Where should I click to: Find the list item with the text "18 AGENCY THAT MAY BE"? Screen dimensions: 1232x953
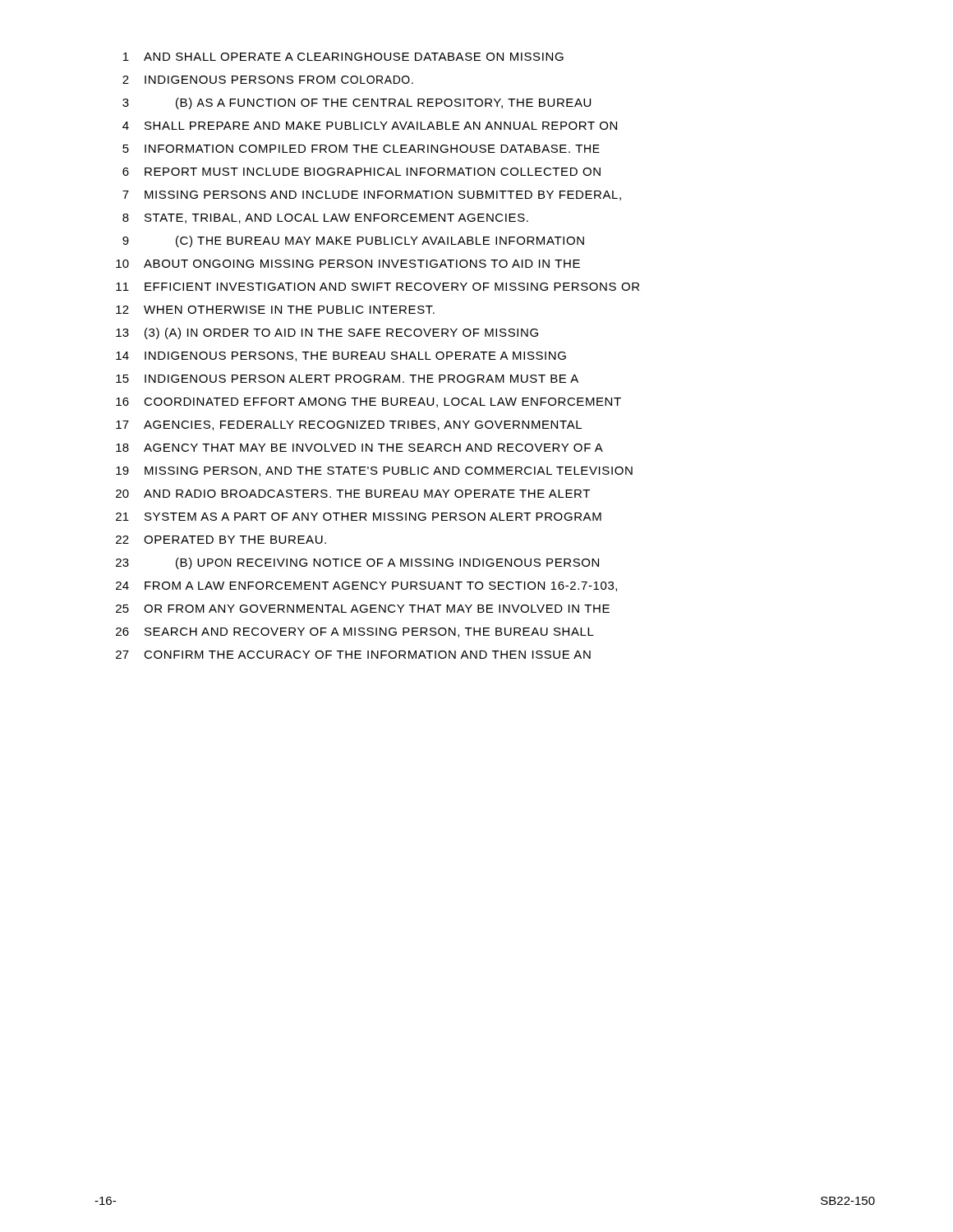point(485,448)
